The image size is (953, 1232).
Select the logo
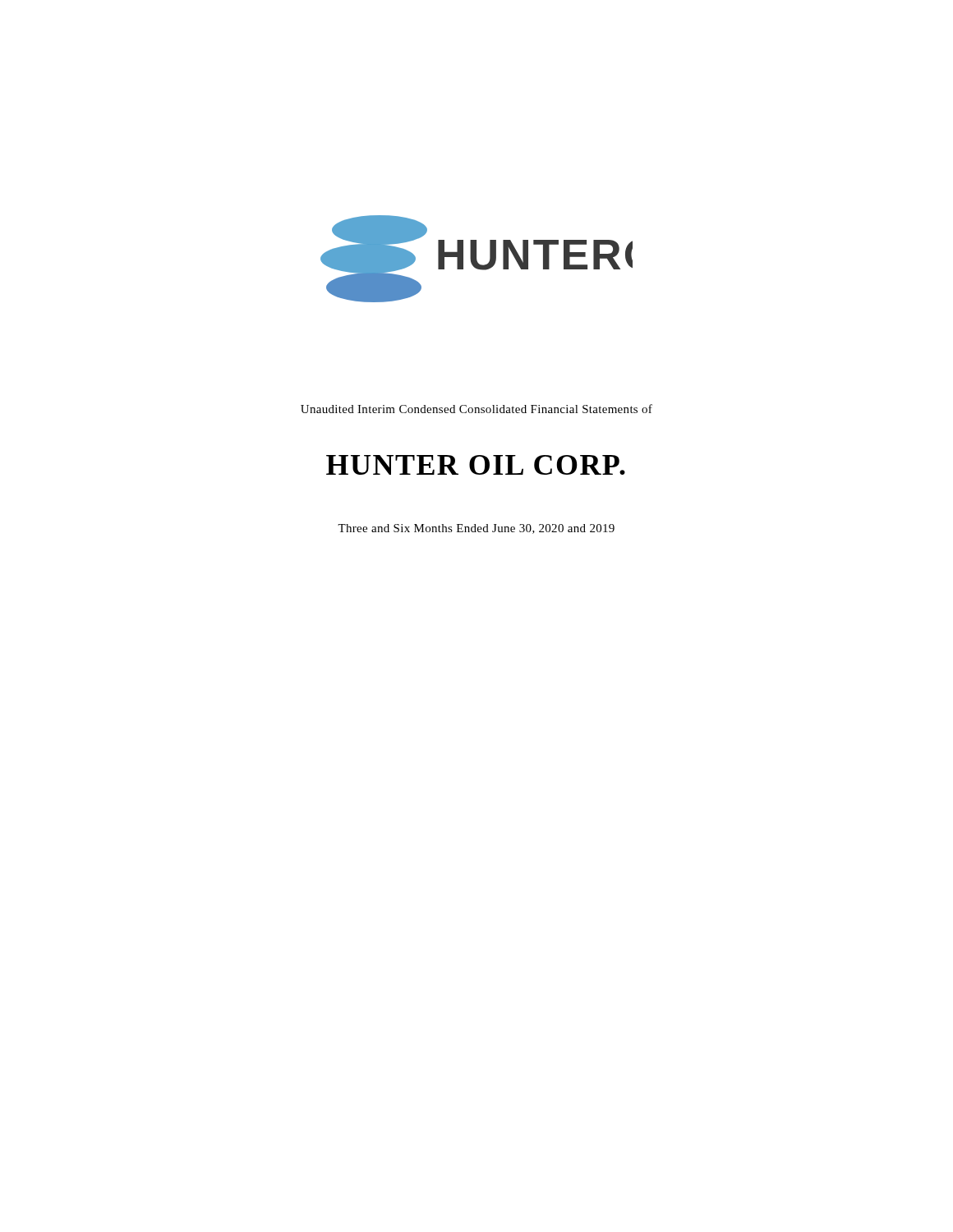[476, 246]
